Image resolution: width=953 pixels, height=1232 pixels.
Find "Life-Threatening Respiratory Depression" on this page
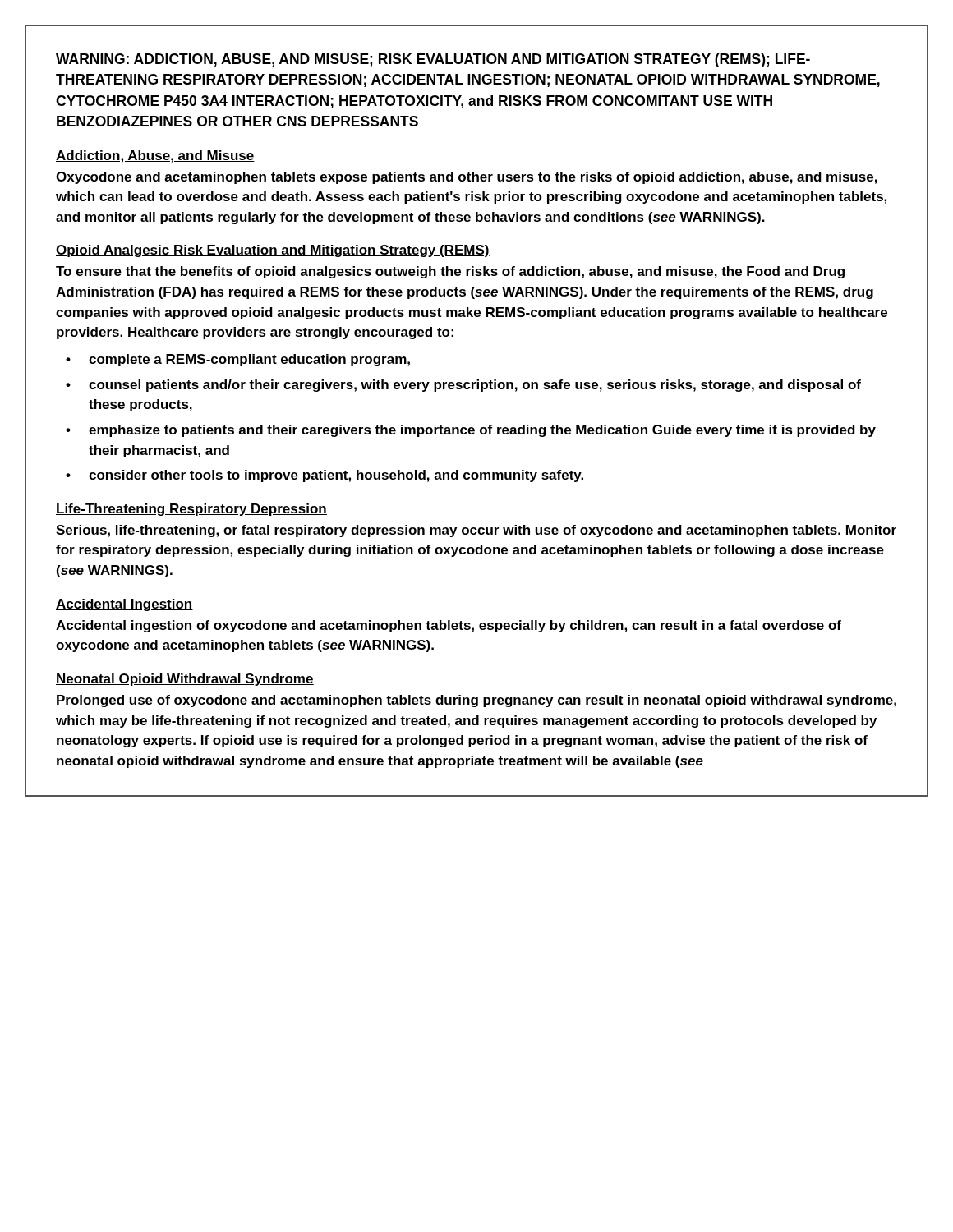coord(191,510)
